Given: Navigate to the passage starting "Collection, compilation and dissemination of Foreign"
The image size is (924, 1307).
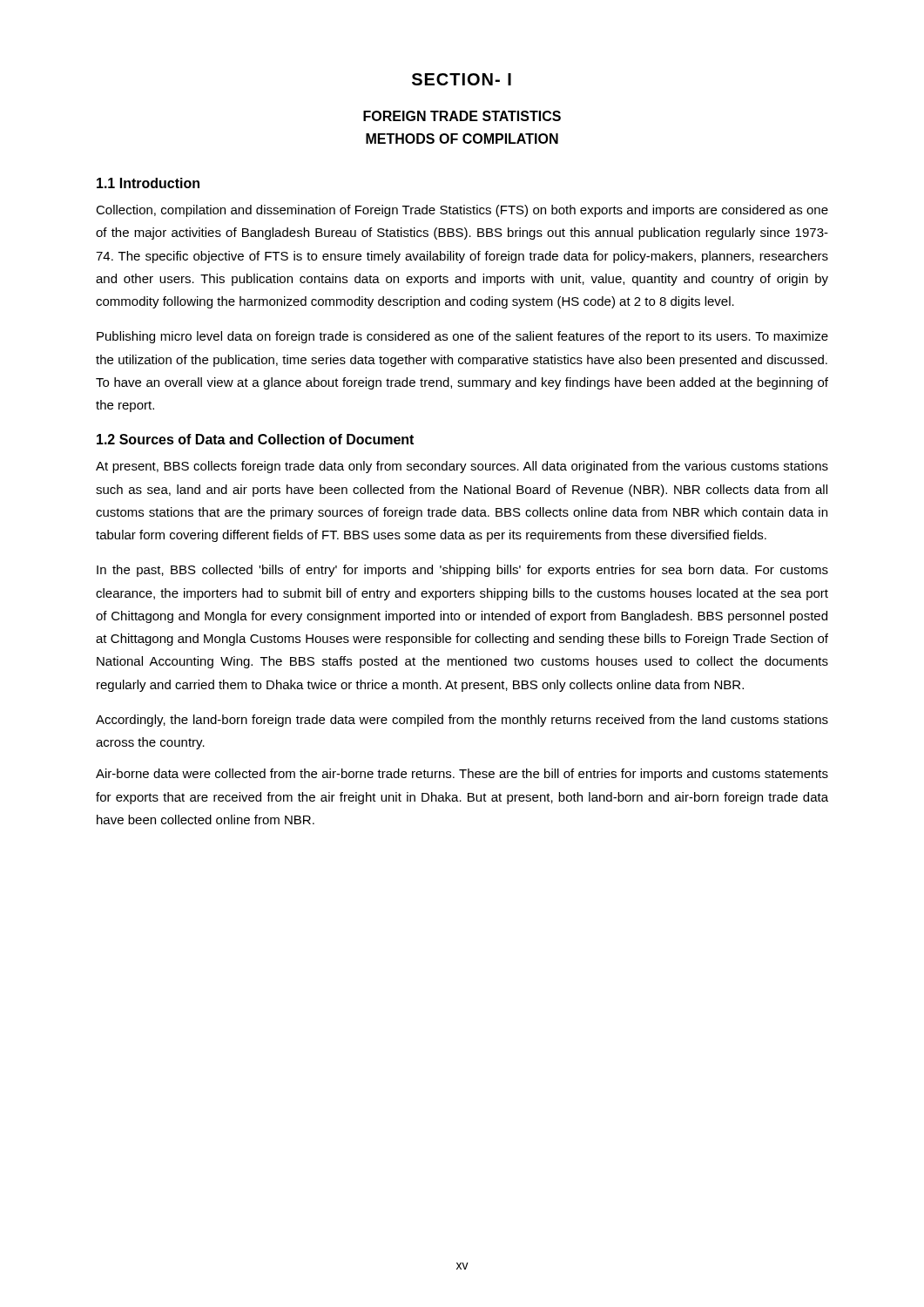Looking at the screenshot, I should [462, 255].
